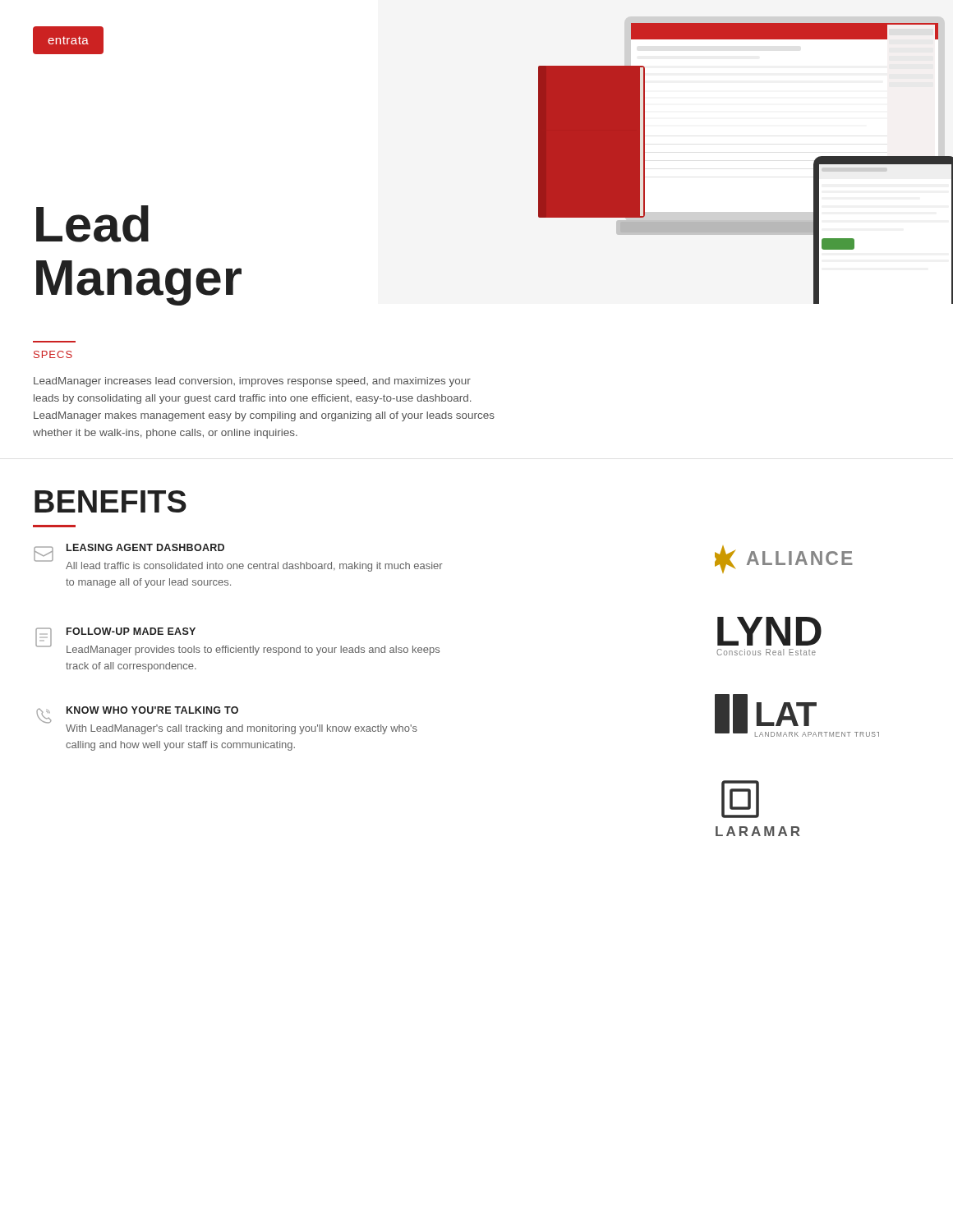Select the title
This screenshot has height=1232, width=953.
point(138,251)
